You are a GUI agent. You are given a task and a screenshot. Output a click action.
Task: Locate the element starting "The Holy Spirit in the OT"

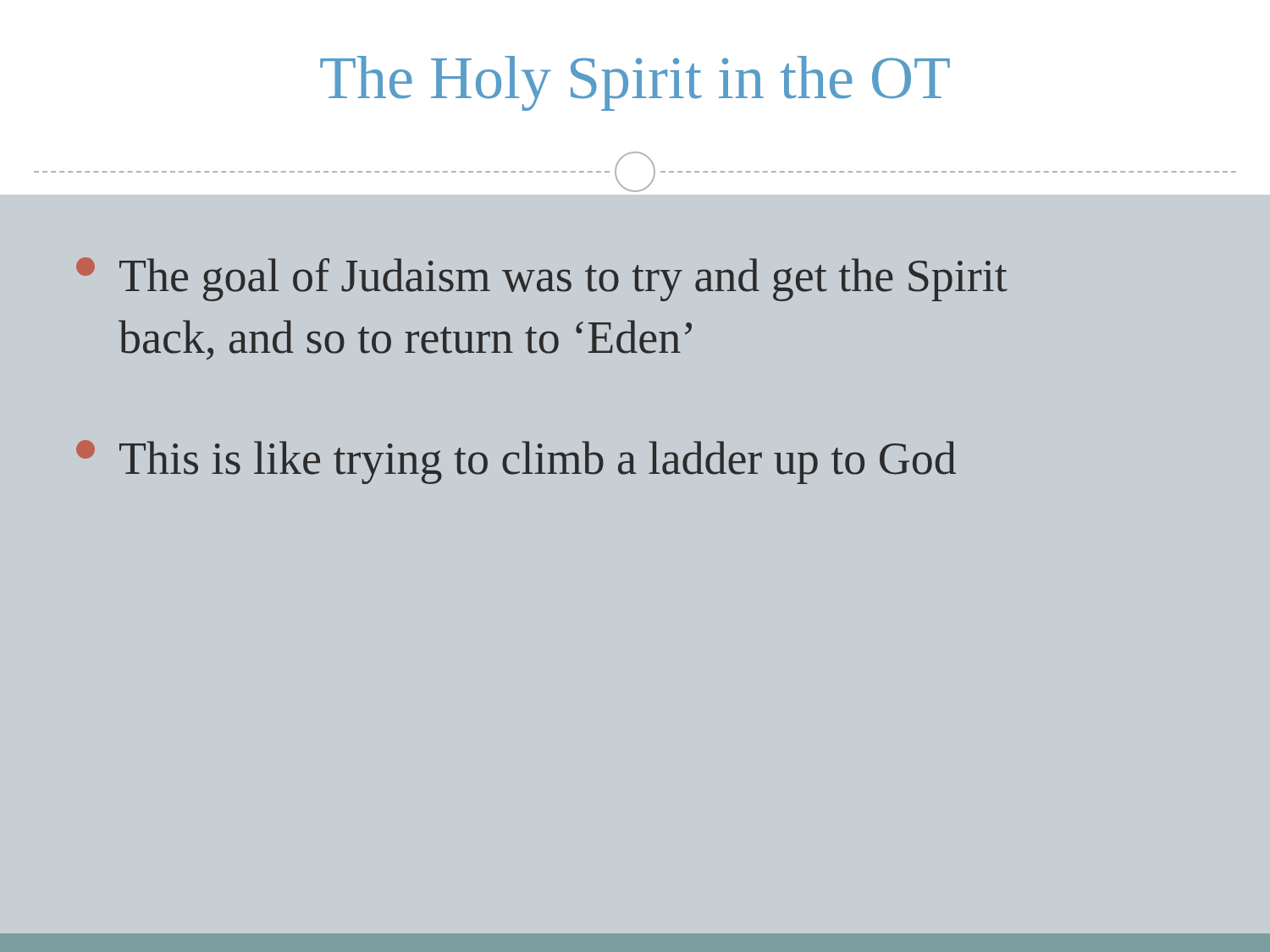point(635,74)
